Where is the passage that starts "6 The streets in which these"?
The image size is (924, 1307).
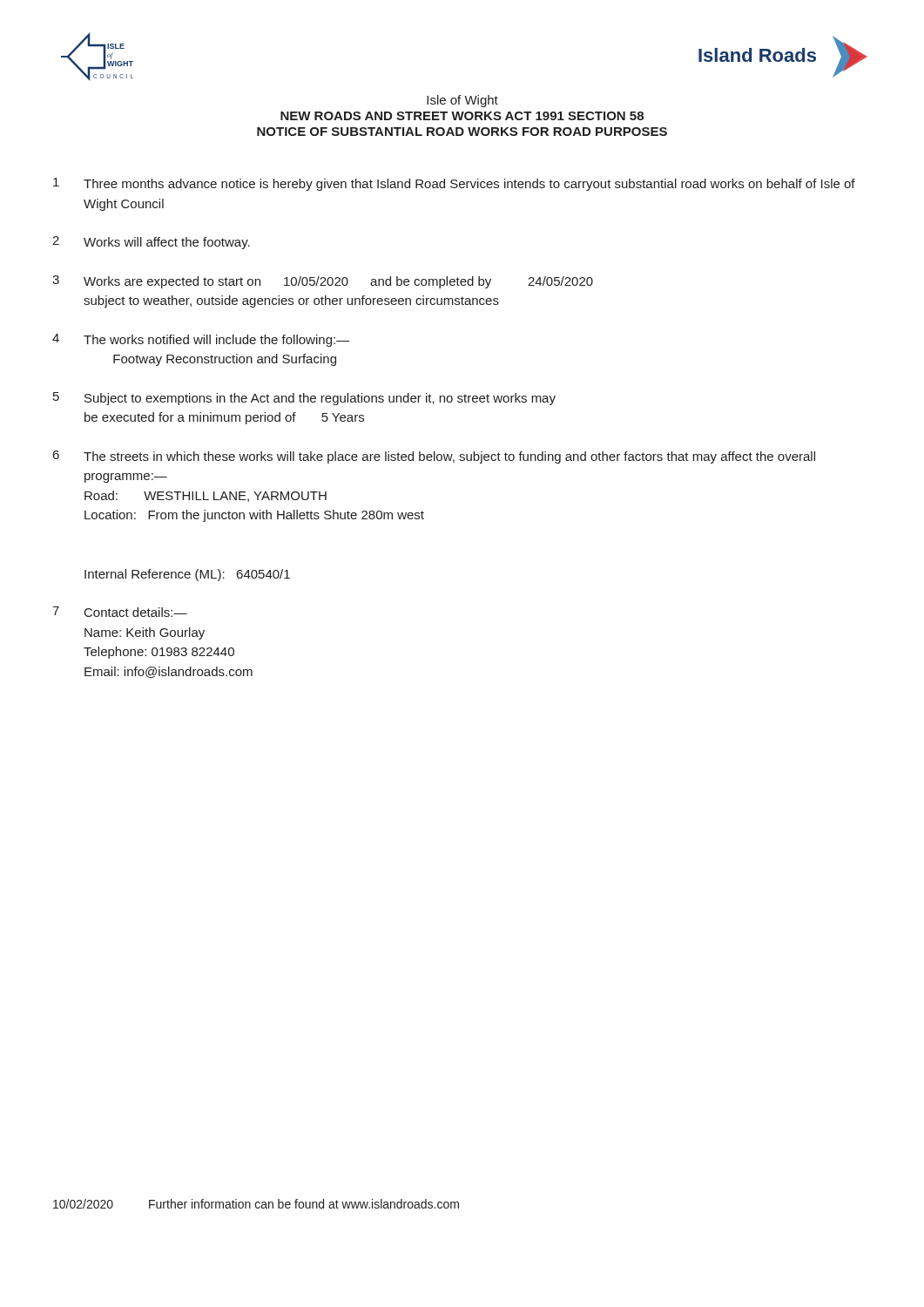[434, 457]
